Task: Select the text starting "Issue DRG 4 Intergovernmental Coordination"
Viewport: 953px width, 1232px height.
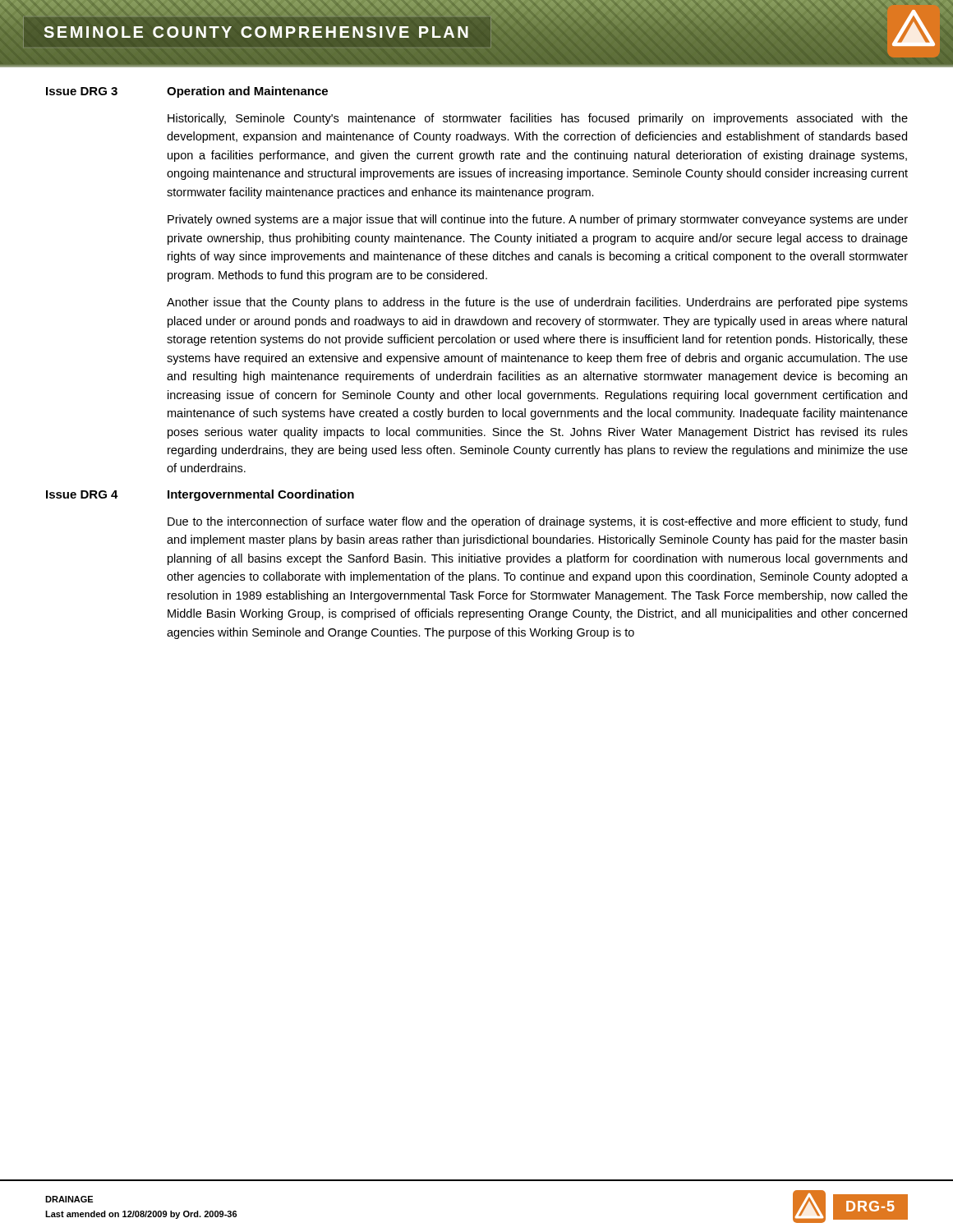Action: [200, 496]
